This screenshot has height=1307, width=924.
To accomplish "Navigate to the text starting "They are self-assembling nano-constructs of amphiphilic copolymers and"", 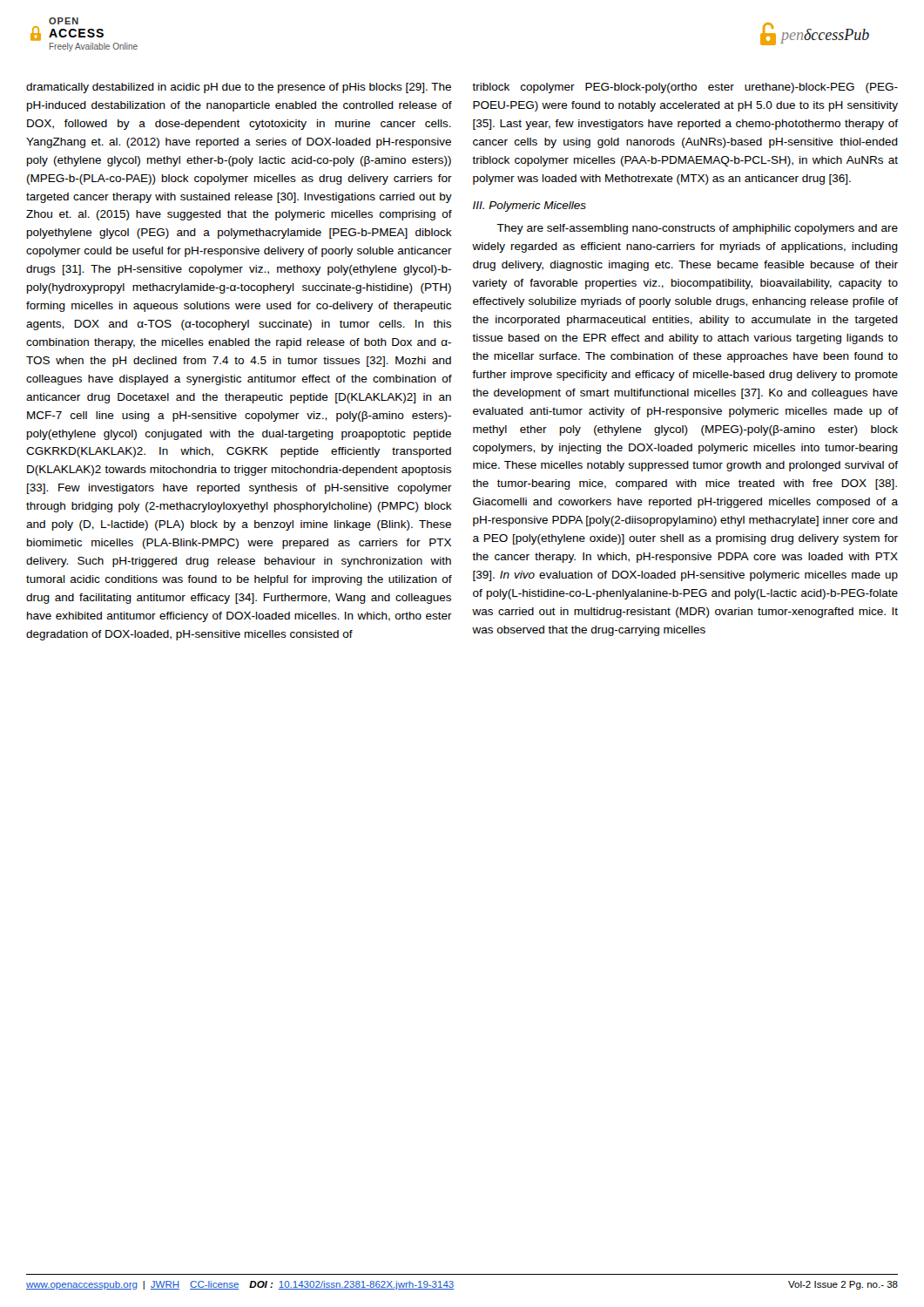I will coord(685,430).
